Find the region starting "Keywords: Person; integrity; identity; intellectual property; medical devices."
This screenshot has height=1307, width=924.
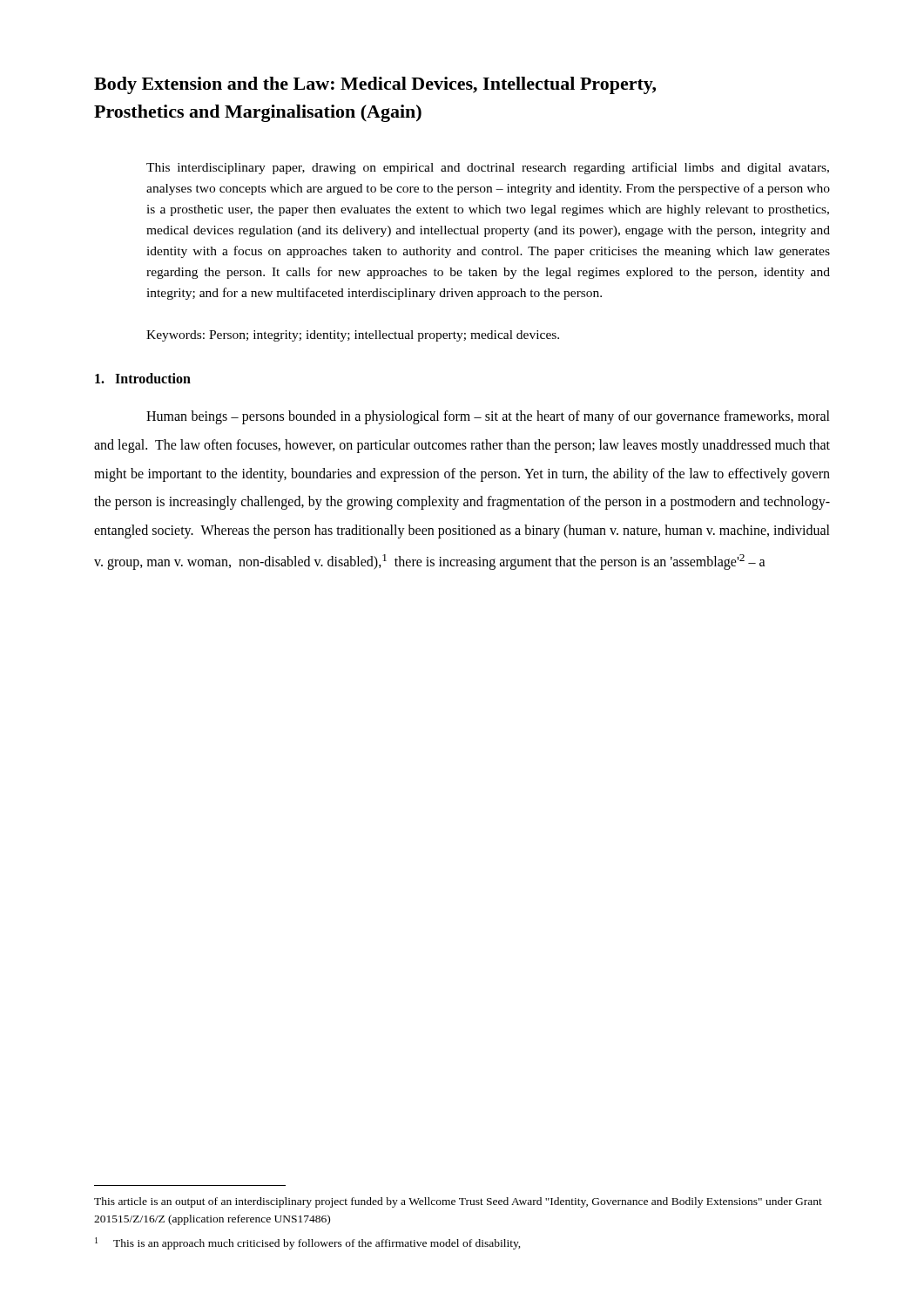[x=488, y=334]
